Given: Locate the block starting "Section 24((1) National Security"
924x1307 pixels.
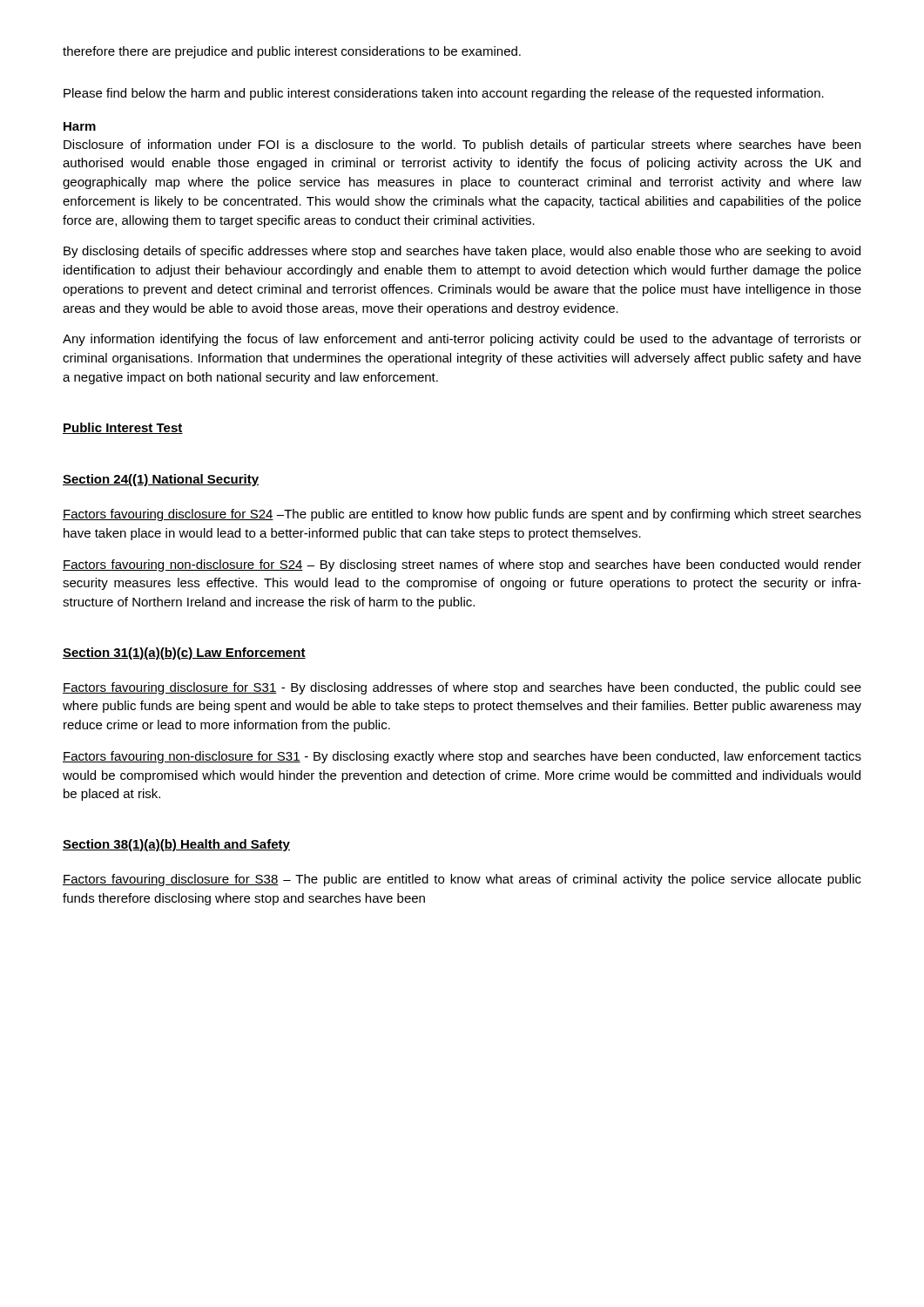Looking at the screenshot, I should point(161,479).
